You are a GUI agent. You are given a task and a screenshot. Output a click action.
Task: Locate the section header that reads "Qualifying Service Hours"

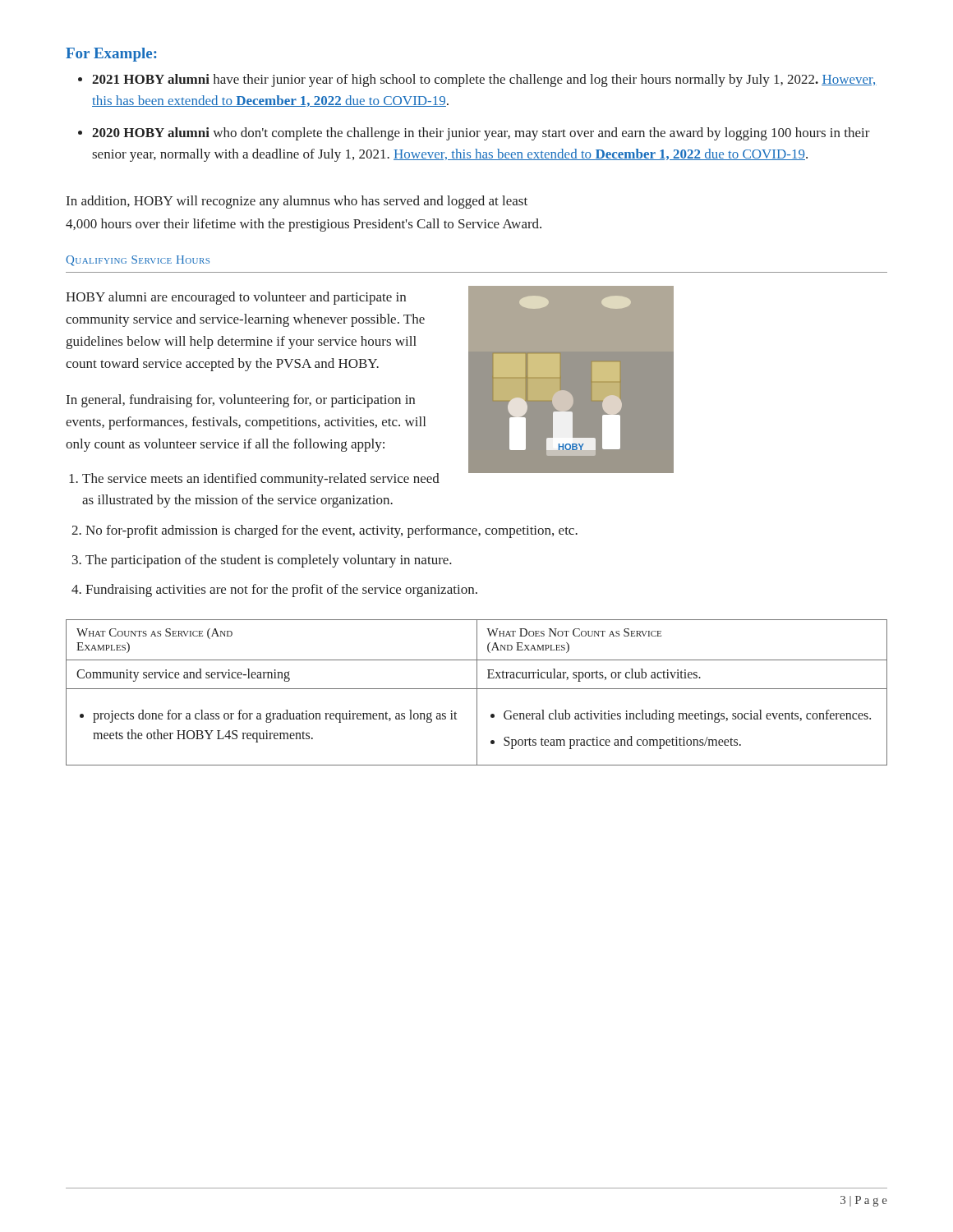476,263
